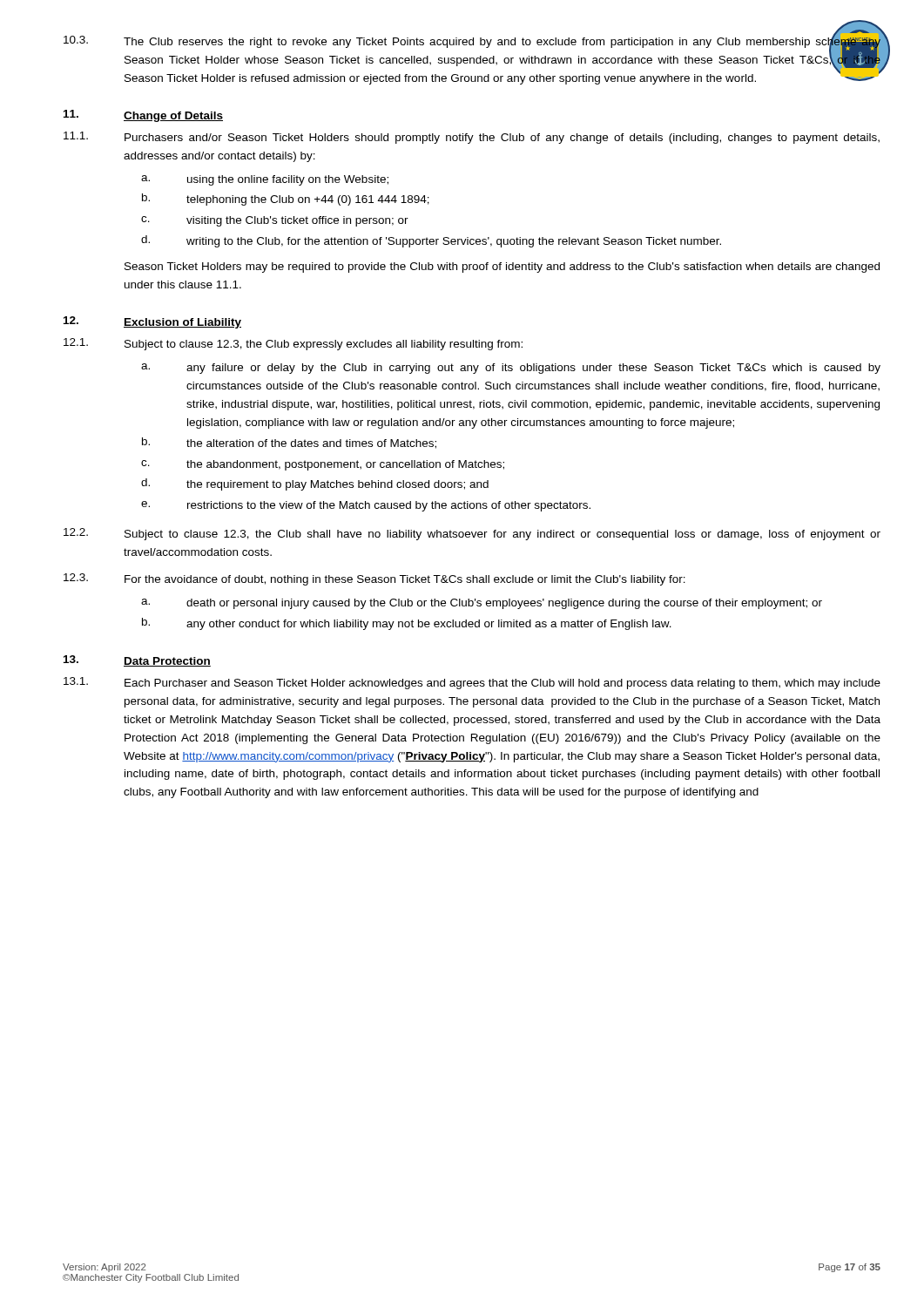The width and height of the screenshot is (924, 1307).
Task: Select the region starting "d. the requirement to"
Action: pyautogui.click(x=315, y=484)
